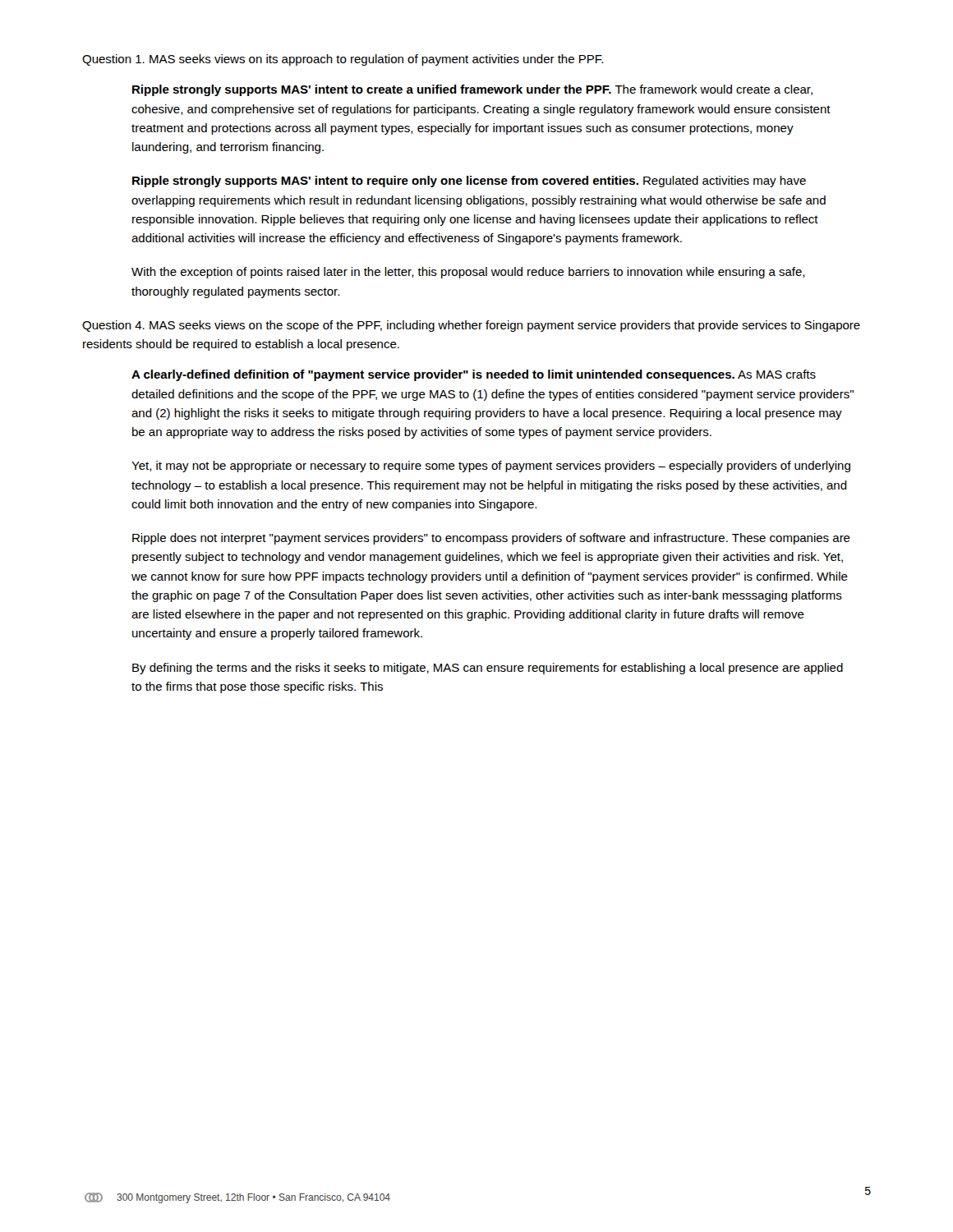Viewport: 953px width, 1232px height.
Task: Select the element starting "By defining the terms"
Action: [x=487, y=676]
